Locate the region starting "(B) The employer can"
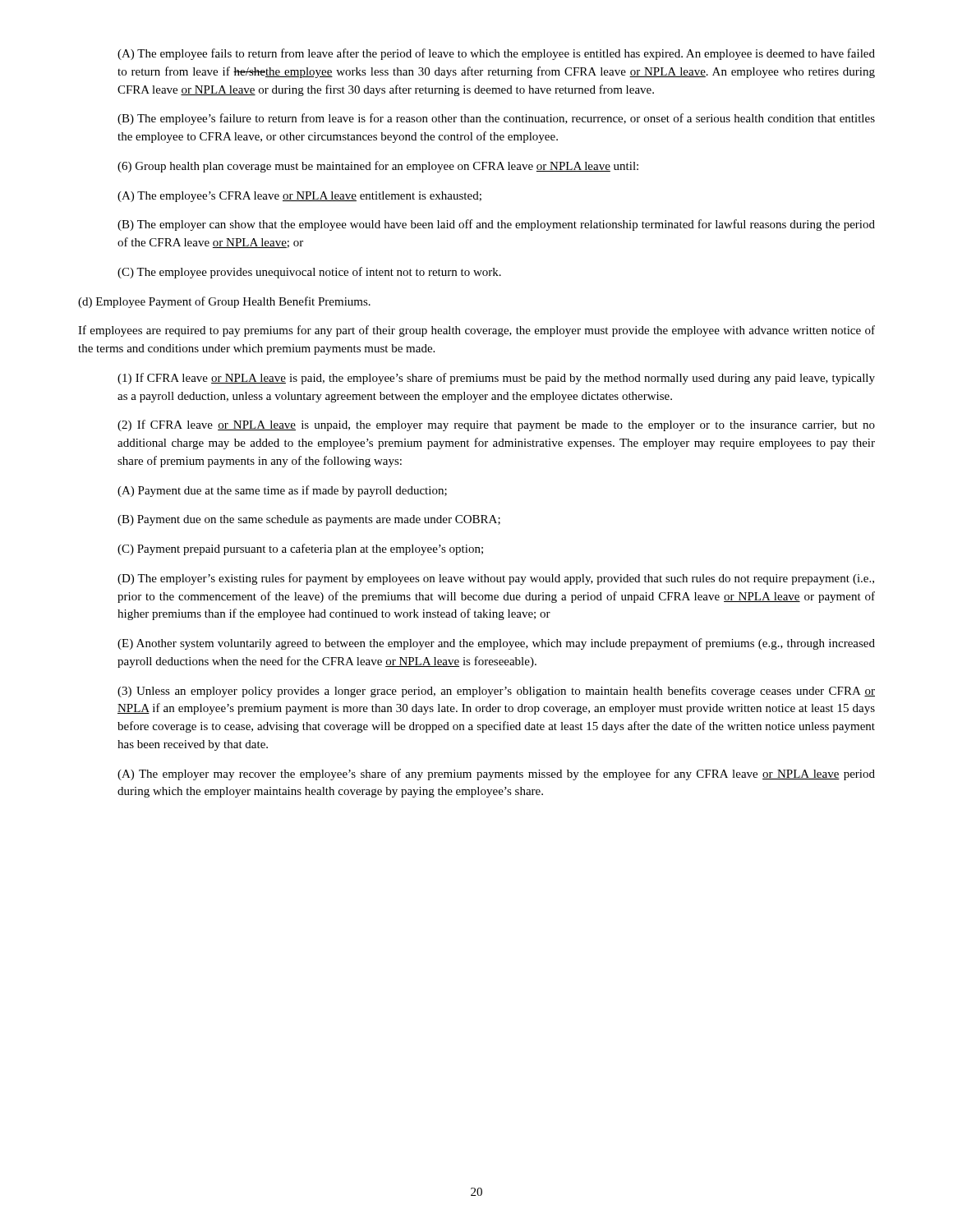 [496, 233]
